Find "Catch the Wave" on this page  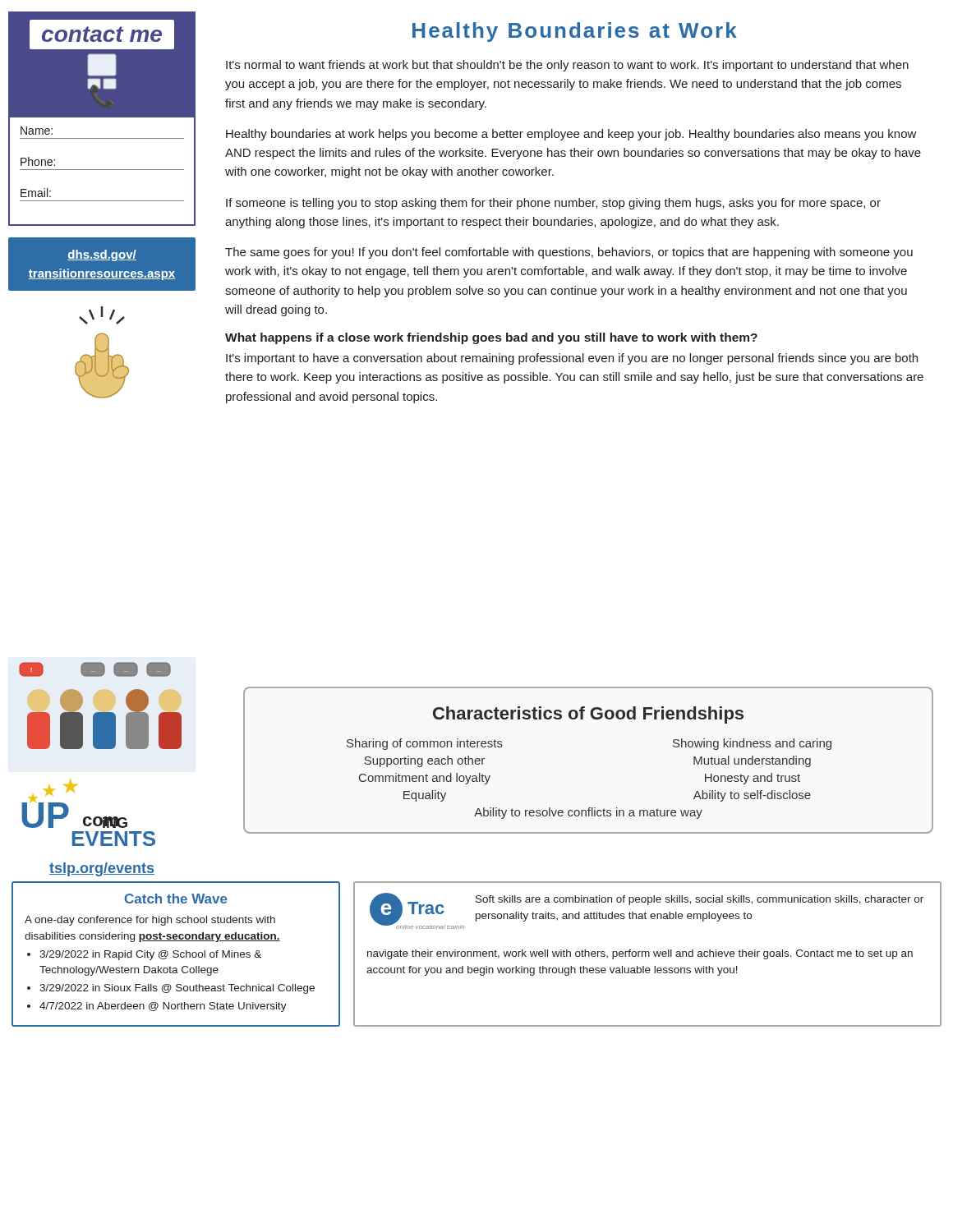(x=176, y=899)
